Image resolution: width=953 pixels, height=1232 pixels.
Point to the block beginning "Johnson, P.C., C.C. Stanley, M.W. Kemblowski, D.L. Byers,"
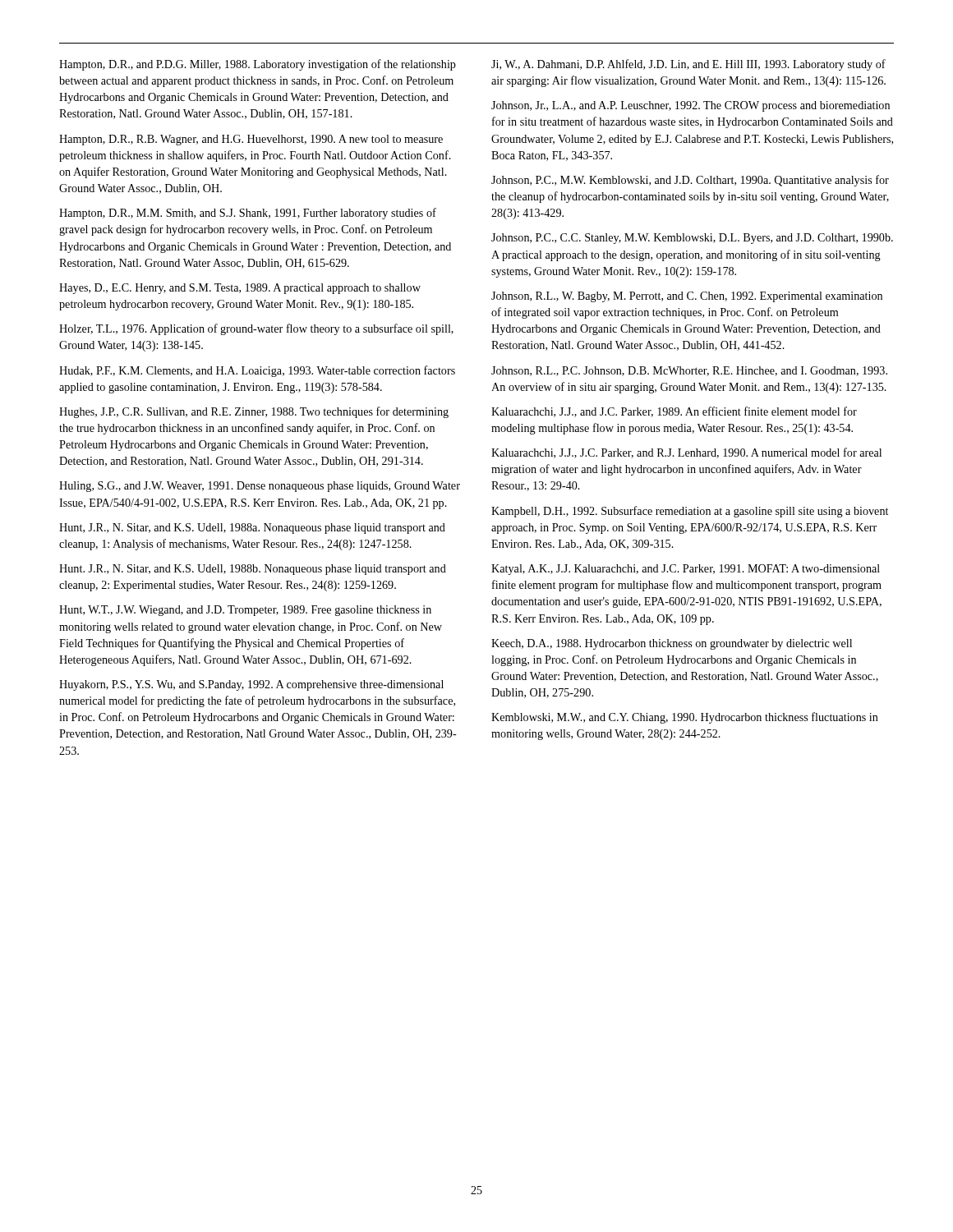pyautogui.click(x=692, y=254)
